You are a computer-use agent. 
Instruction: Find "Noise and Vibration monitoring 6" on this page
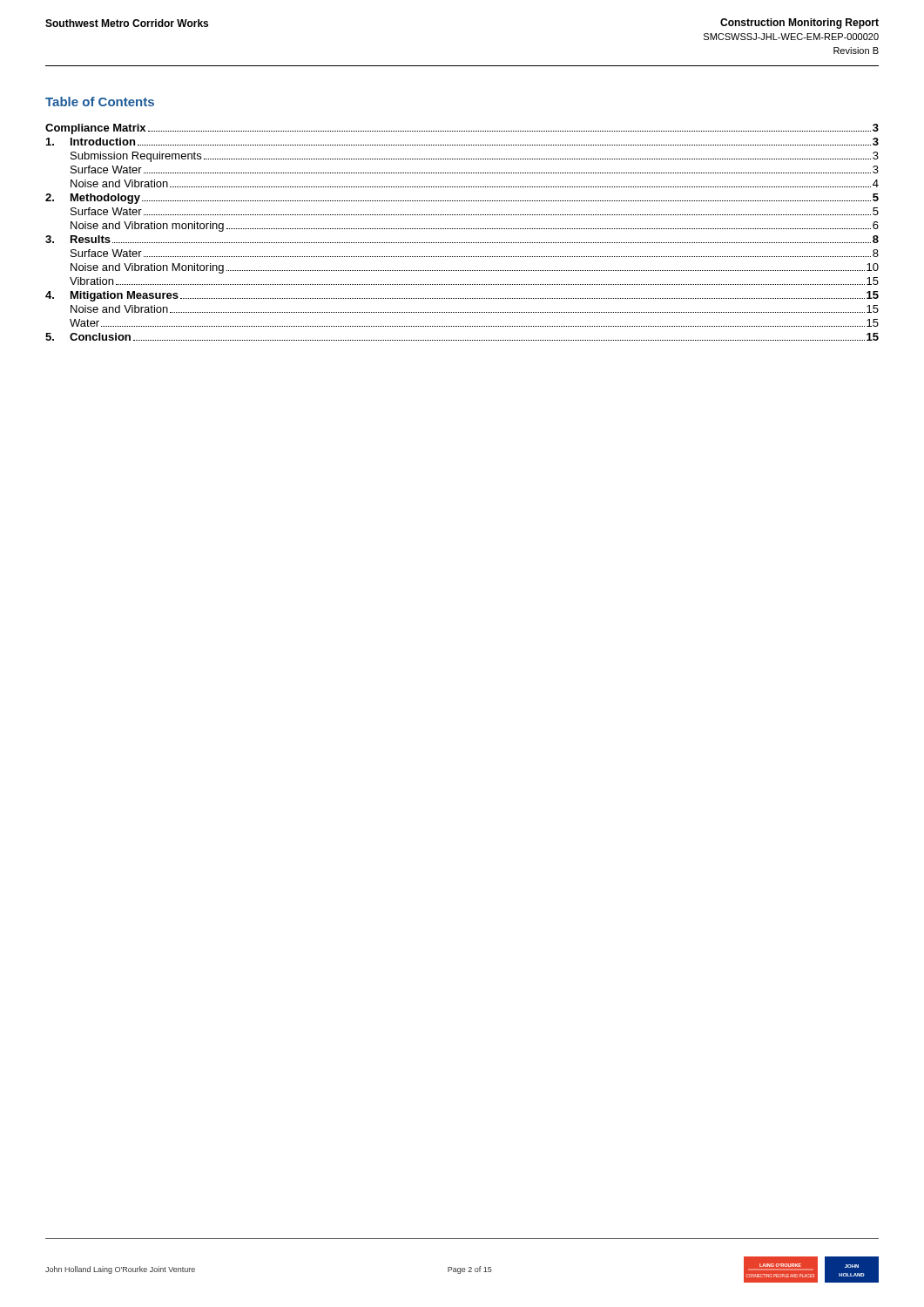pos(474,225)
